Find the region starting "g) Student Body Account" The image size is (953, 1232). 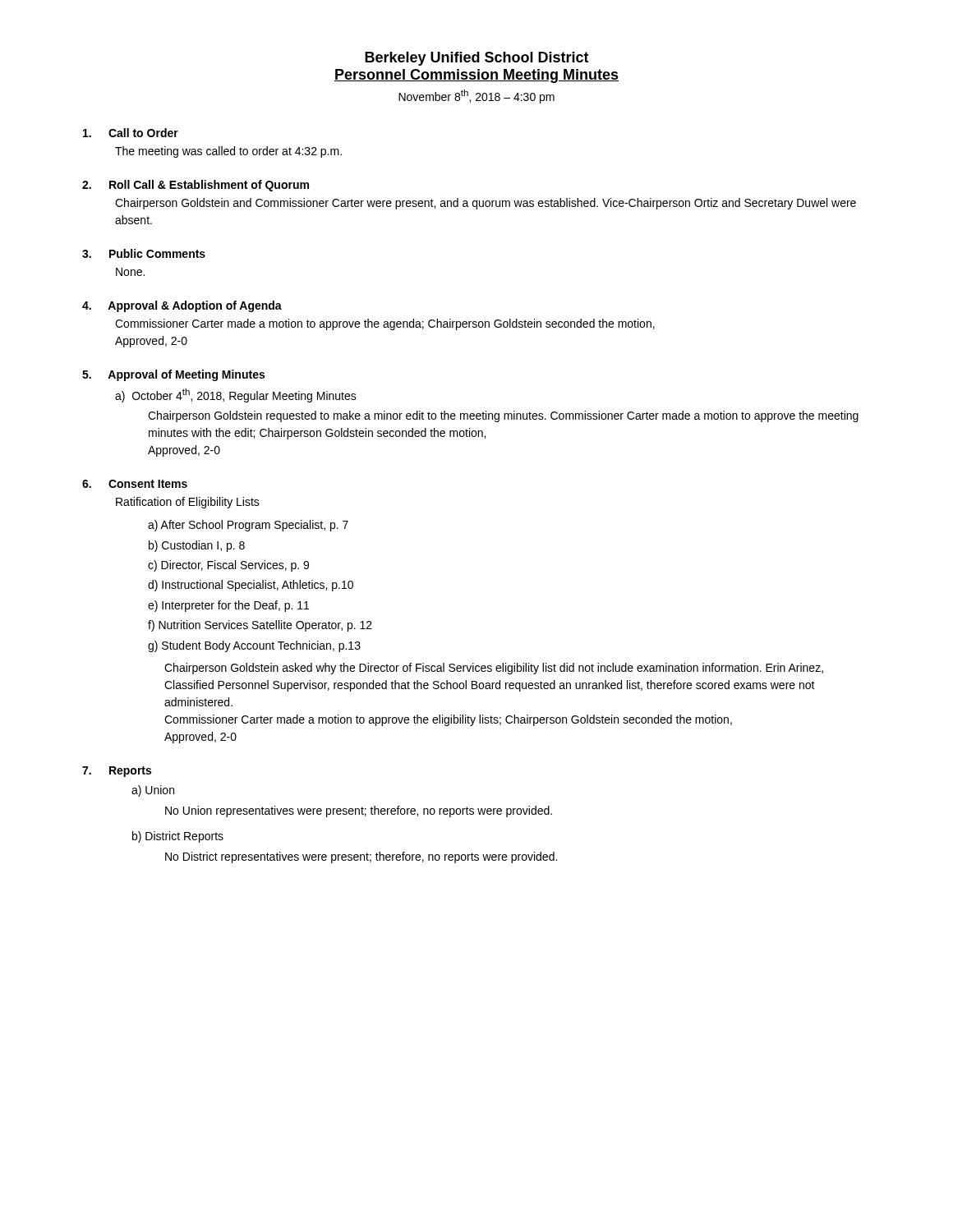pos(254,645)
